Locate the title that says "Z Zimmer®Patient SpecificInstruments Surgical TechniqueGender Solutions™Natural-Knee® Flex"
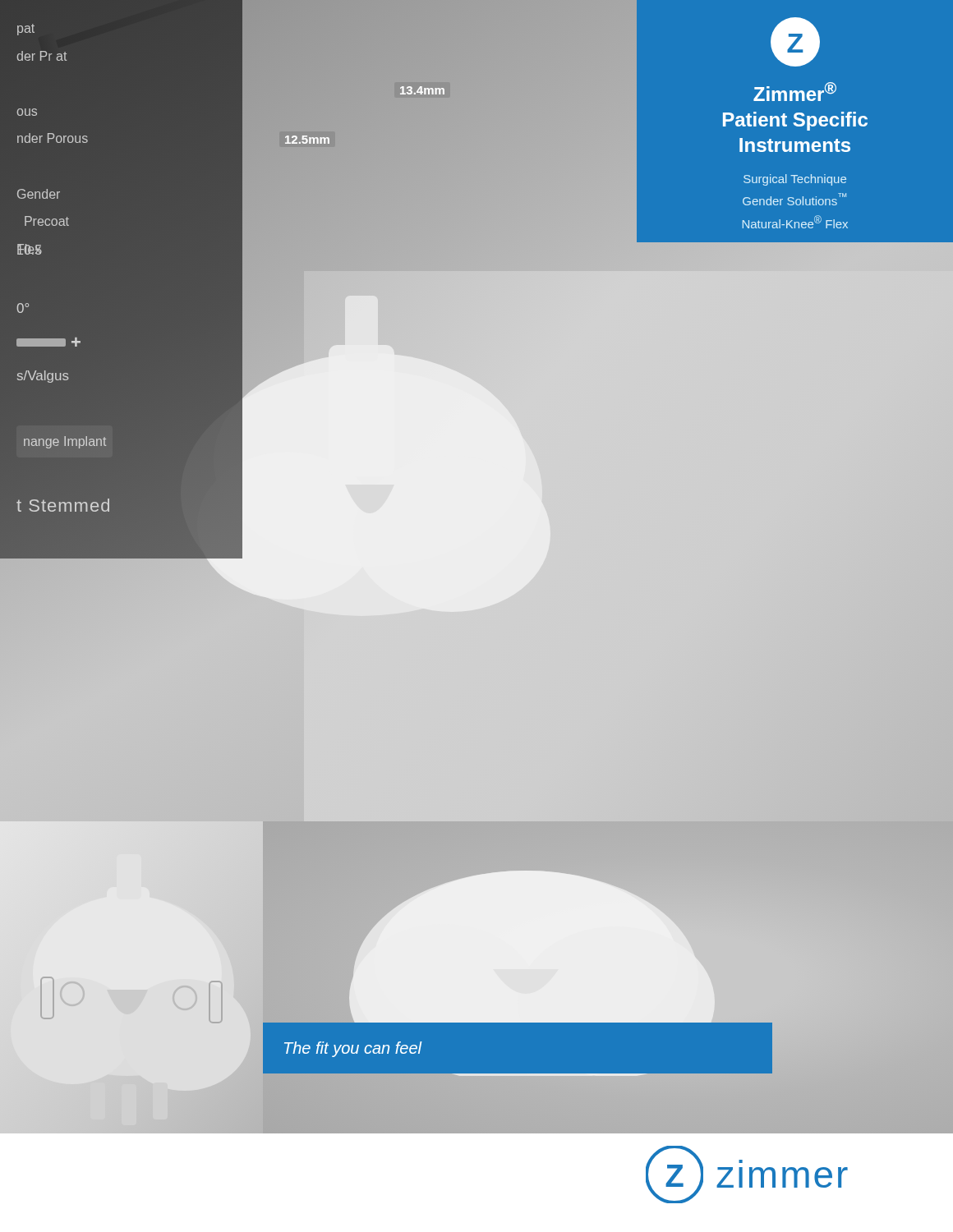Image resolution: width=953 pixels, height=1232 pixels. click(795, 126)
